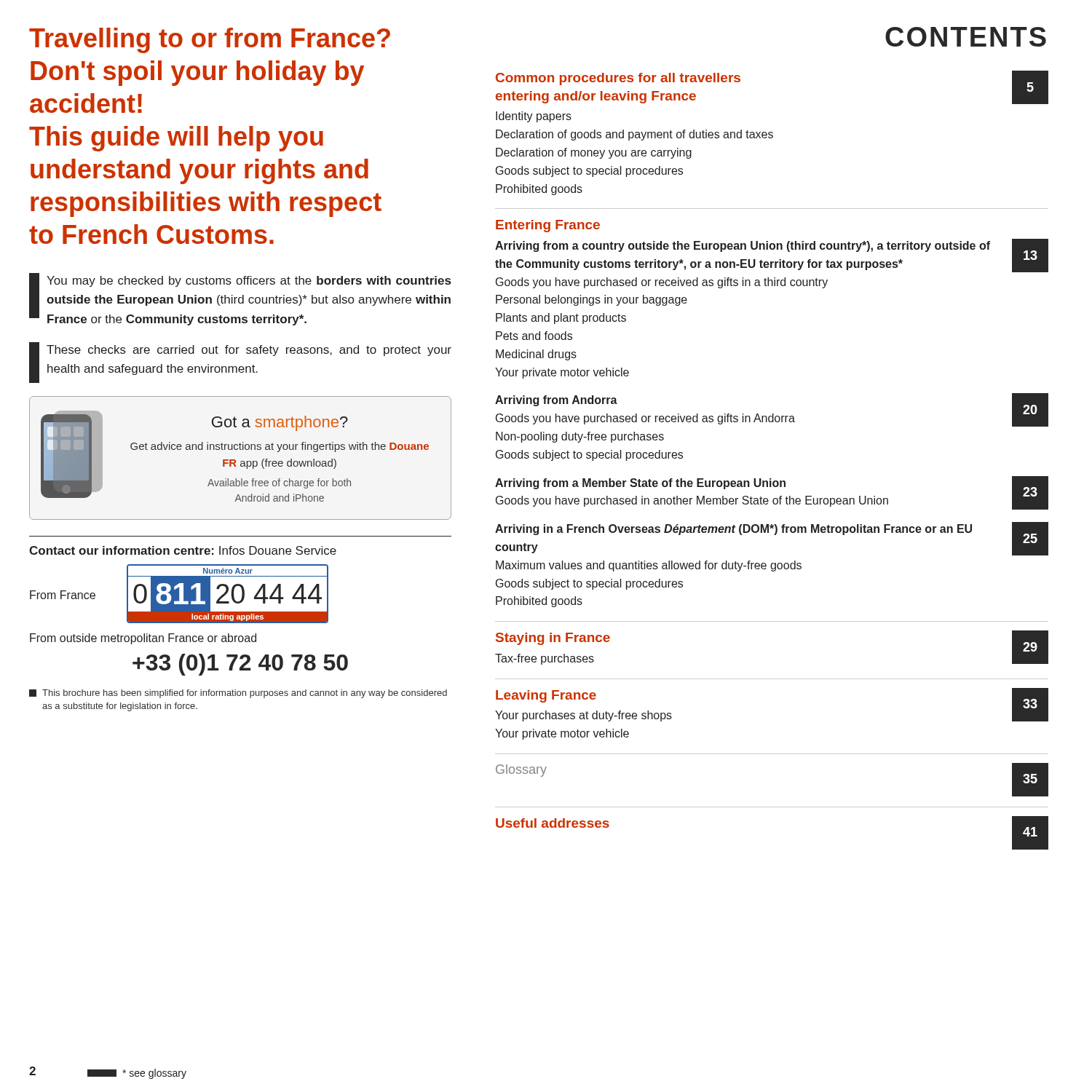Locate the text "Tax-free purchases"
Viewport: 1092px width, 1092px height.
(545, 659)
